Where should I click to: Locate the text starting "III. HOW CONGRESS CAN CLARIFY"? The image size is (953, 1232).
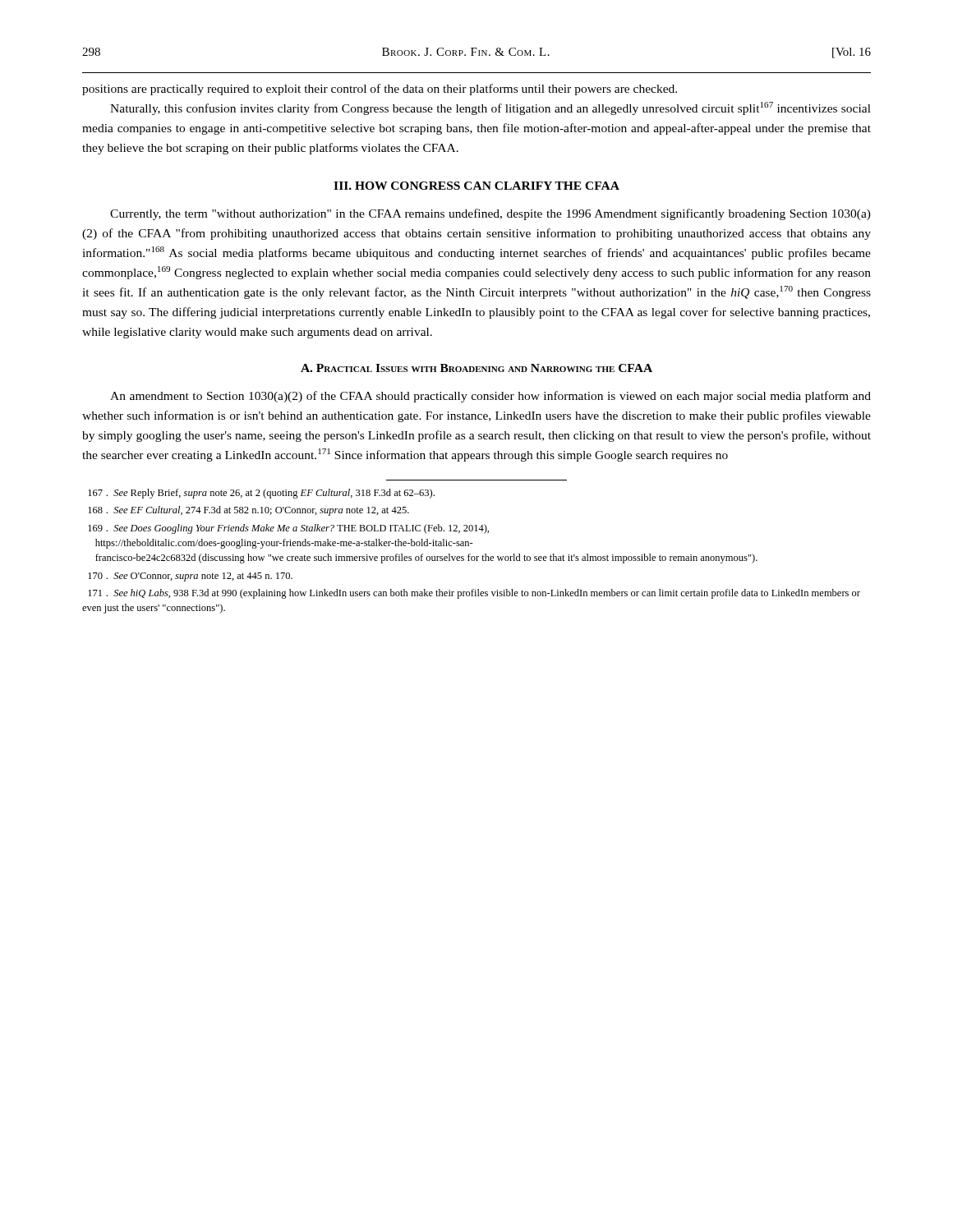[x=476, y=186]
